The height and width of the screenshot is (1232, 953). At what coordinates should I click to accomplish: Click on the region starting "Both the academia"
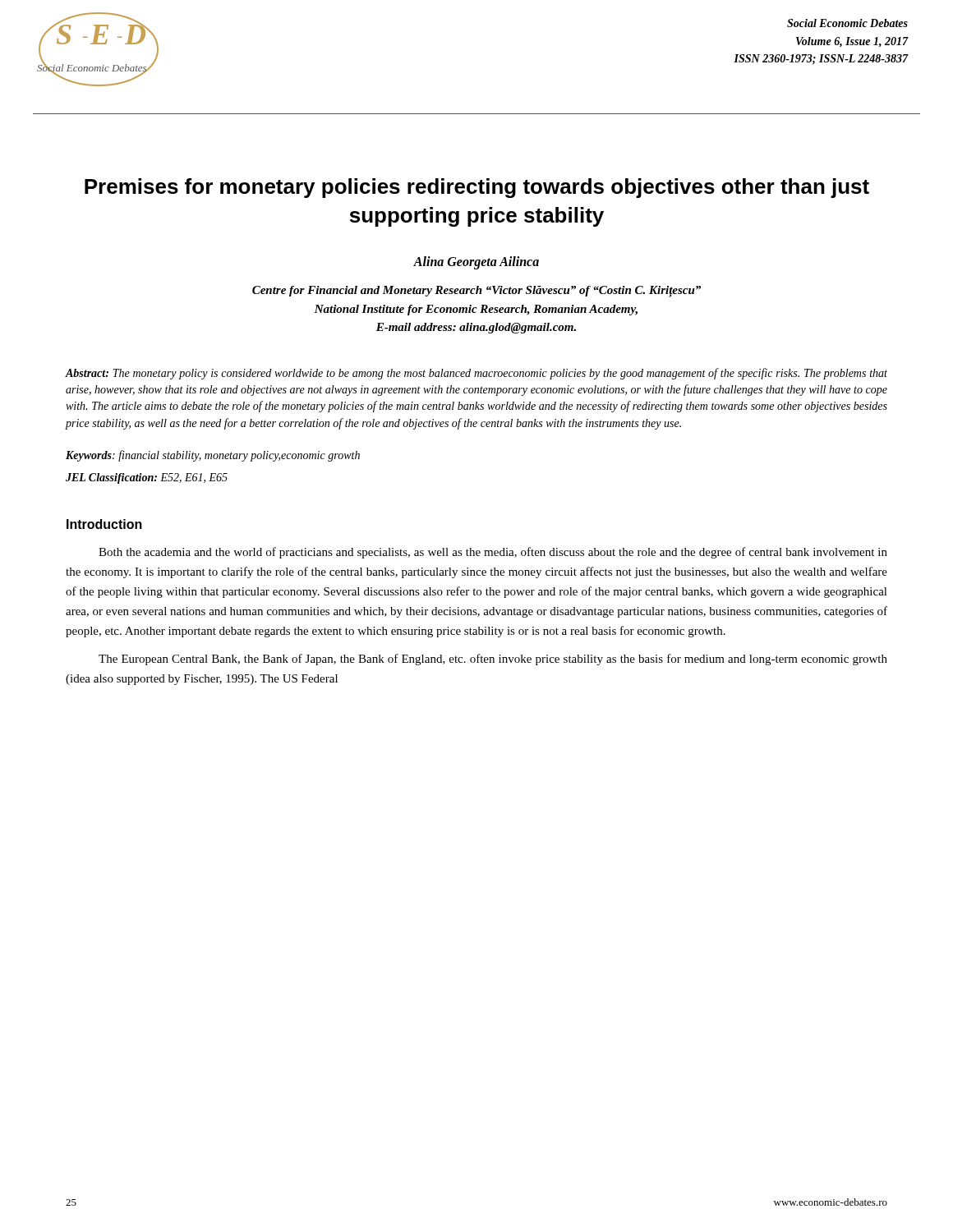point(476,591)
